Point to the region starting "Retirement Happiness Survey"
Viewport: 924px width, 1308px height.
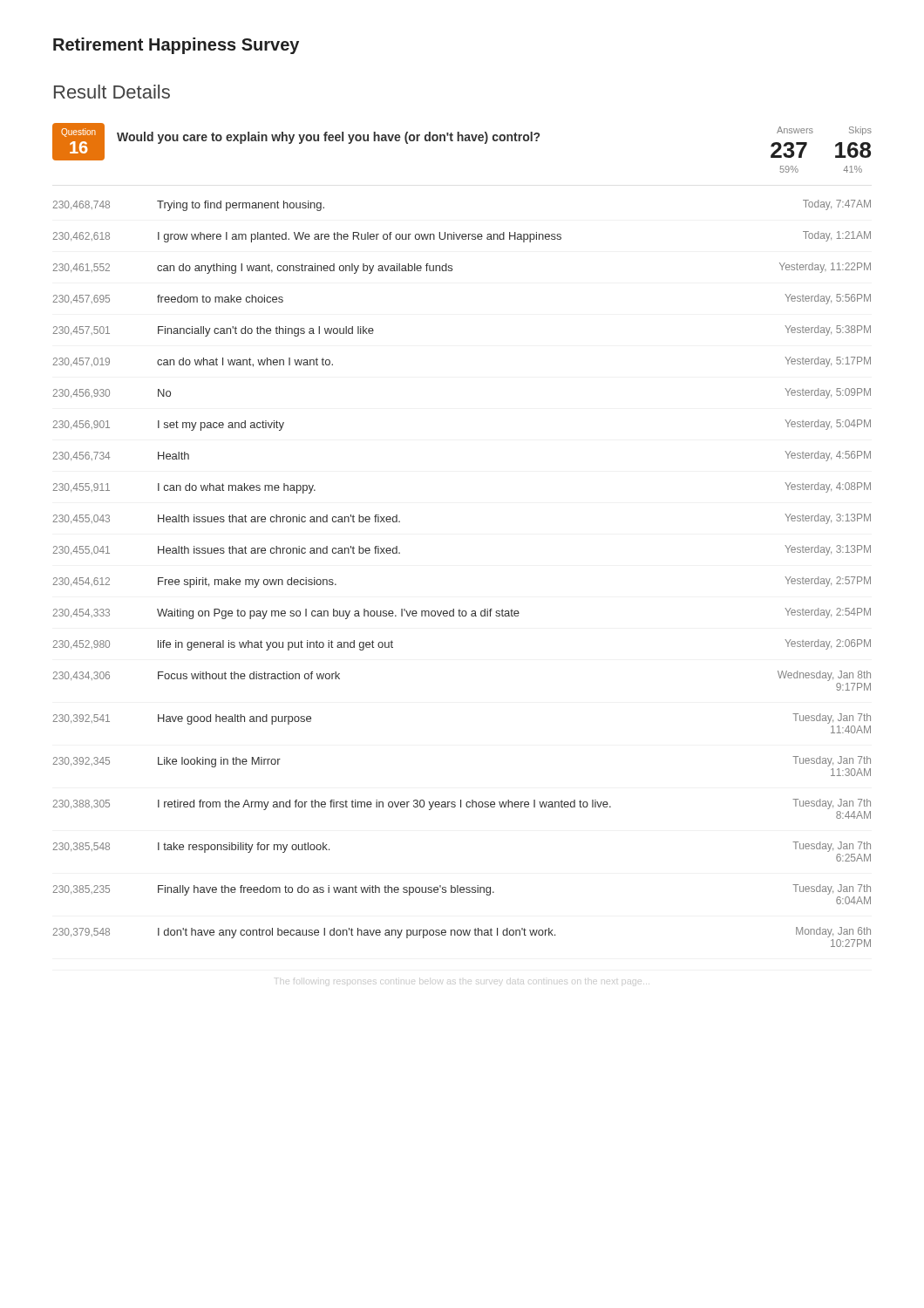coord(176,44)
